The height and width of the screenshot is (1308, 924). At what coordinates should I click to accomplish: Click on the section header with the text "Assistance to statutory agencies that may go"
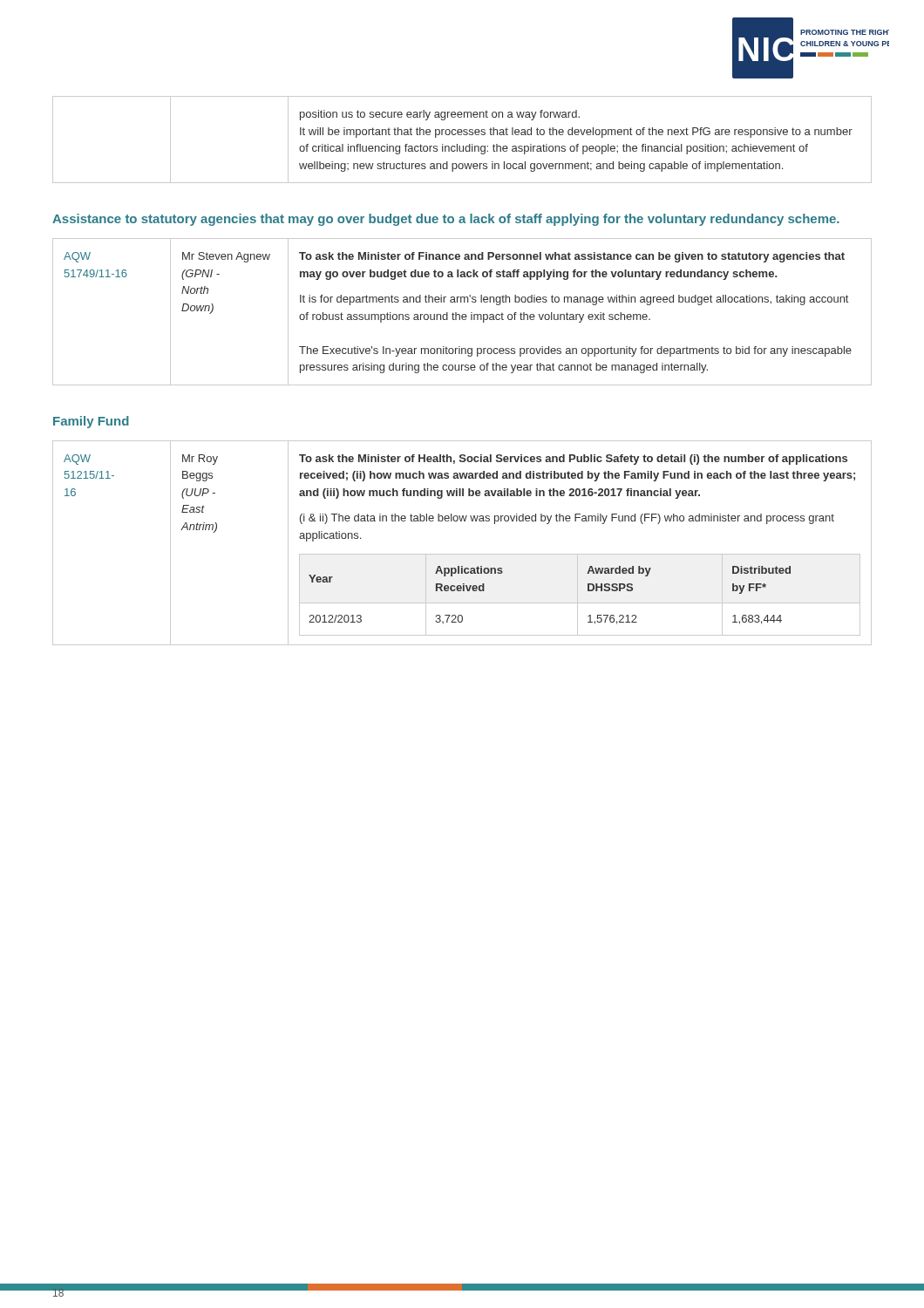click(446, 218)
